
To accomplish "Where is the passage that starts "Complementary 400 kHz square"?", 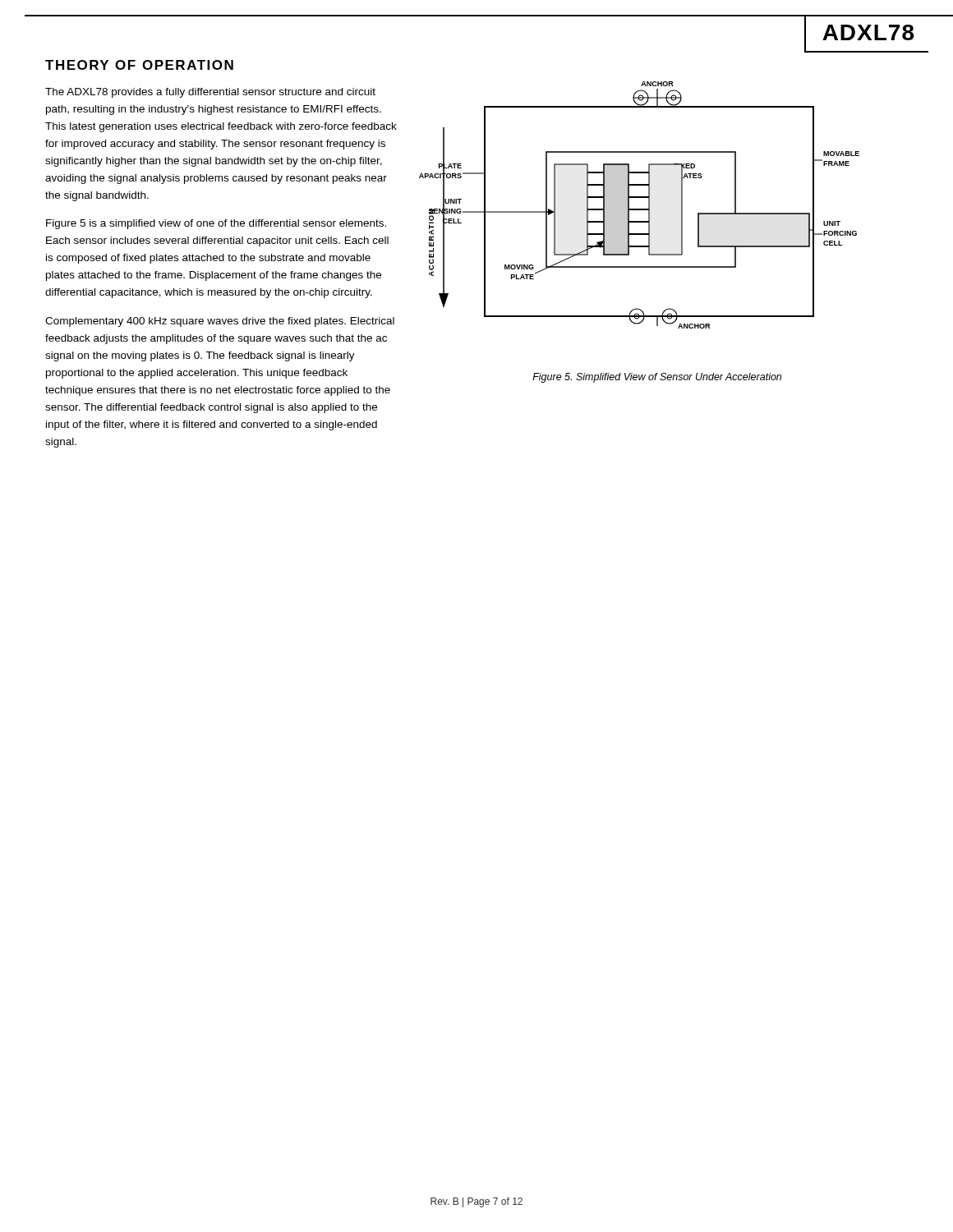I will click(220, 381).
